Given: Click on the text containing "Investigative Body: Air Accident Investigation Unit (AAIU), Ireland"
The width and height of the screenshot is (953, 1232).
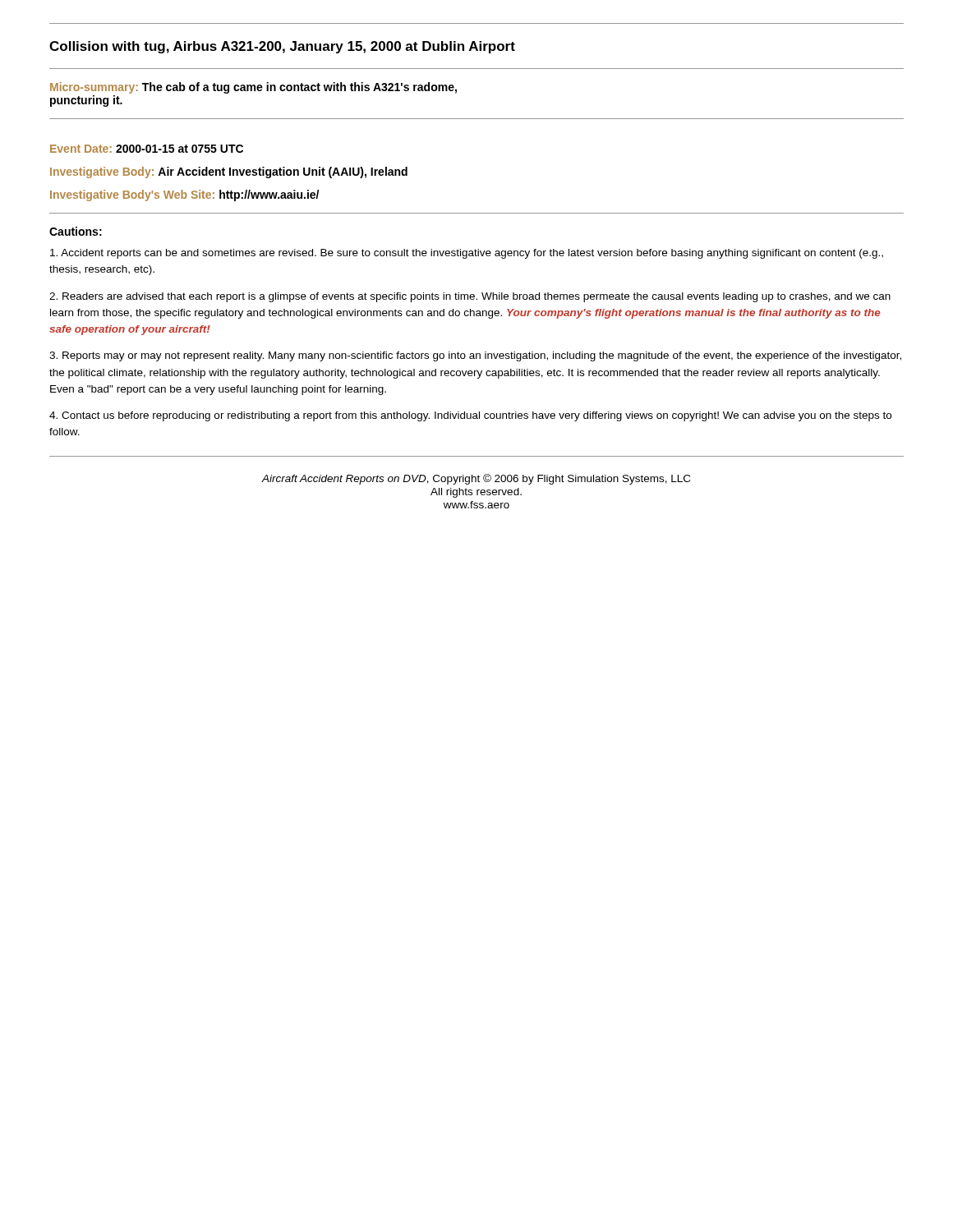Looking at the screenshot, I should (x=229, y=172).
